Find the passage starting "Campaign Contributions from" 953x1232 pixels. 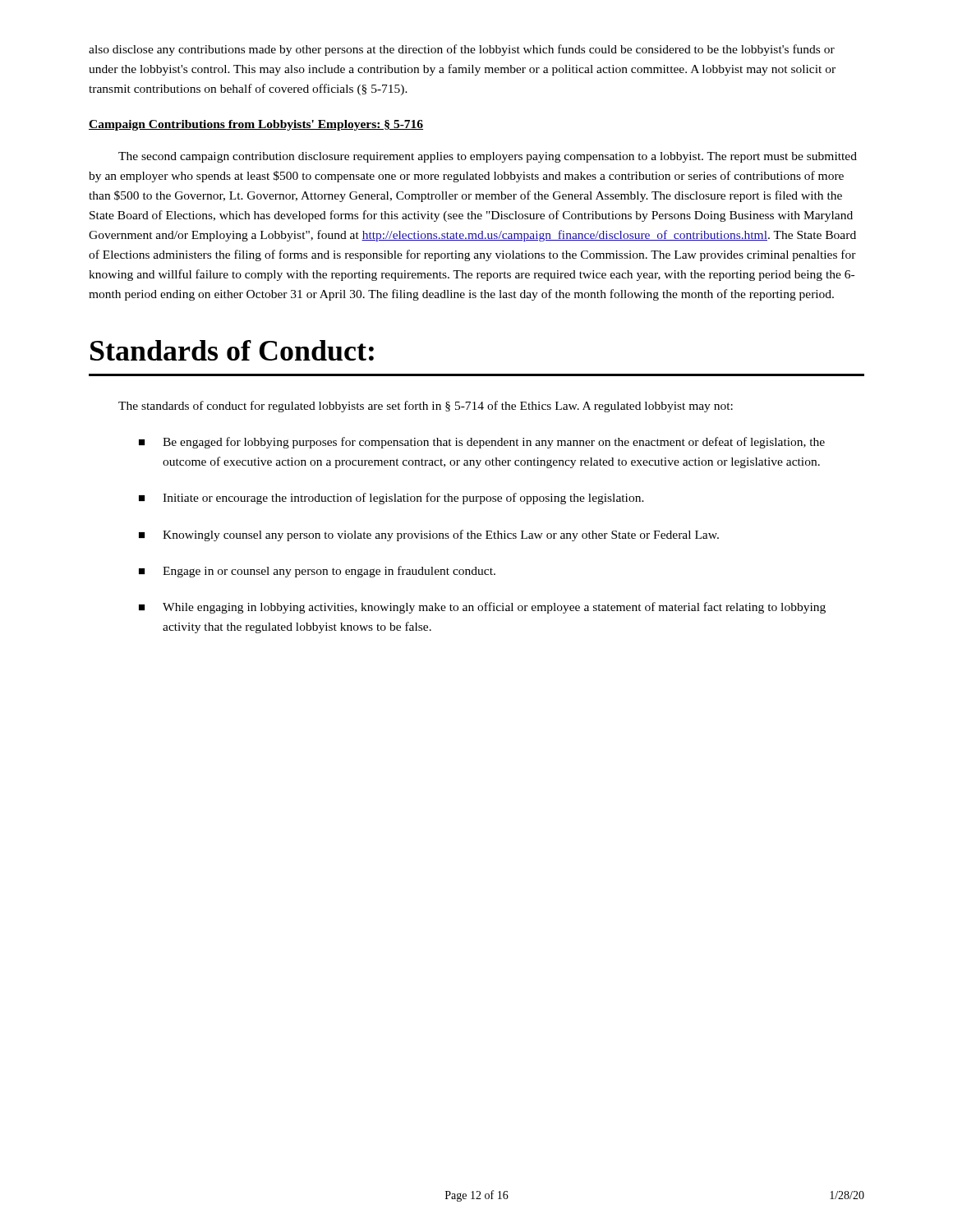(x=256, y=124)
